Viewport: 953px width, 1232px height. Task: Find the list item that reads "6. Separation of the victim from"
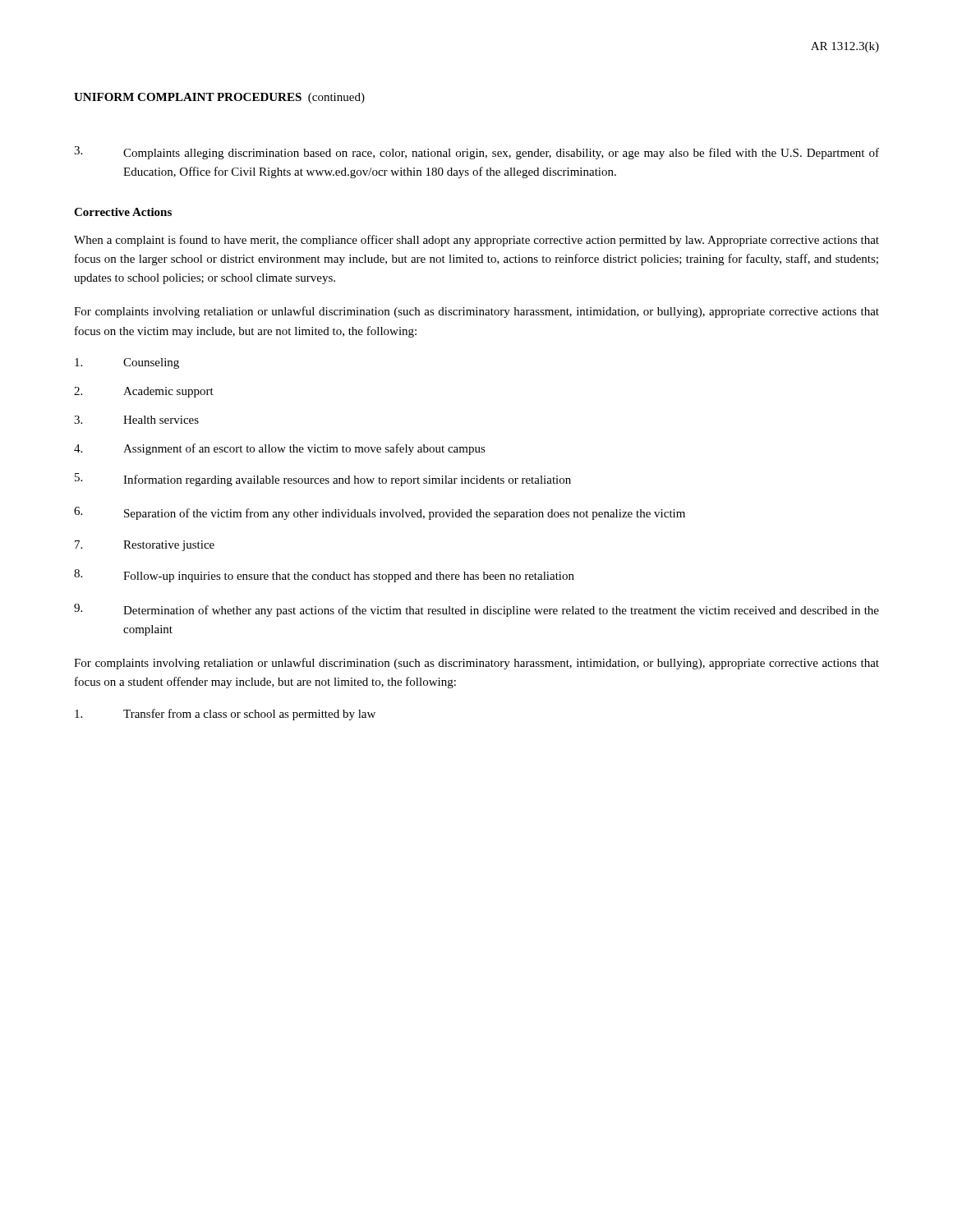tap(476, 514)
